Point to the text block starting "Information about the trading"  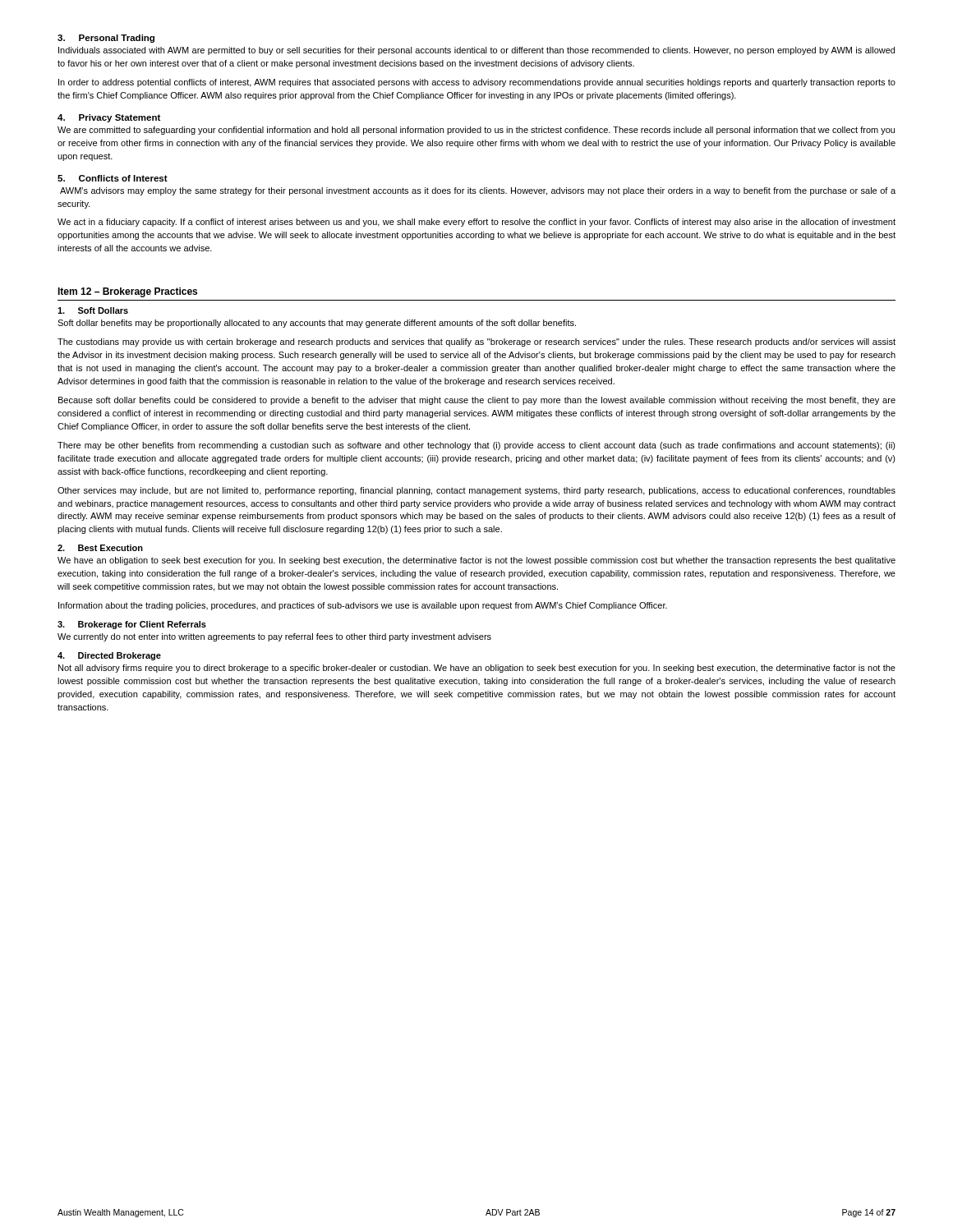click(476, 606)
